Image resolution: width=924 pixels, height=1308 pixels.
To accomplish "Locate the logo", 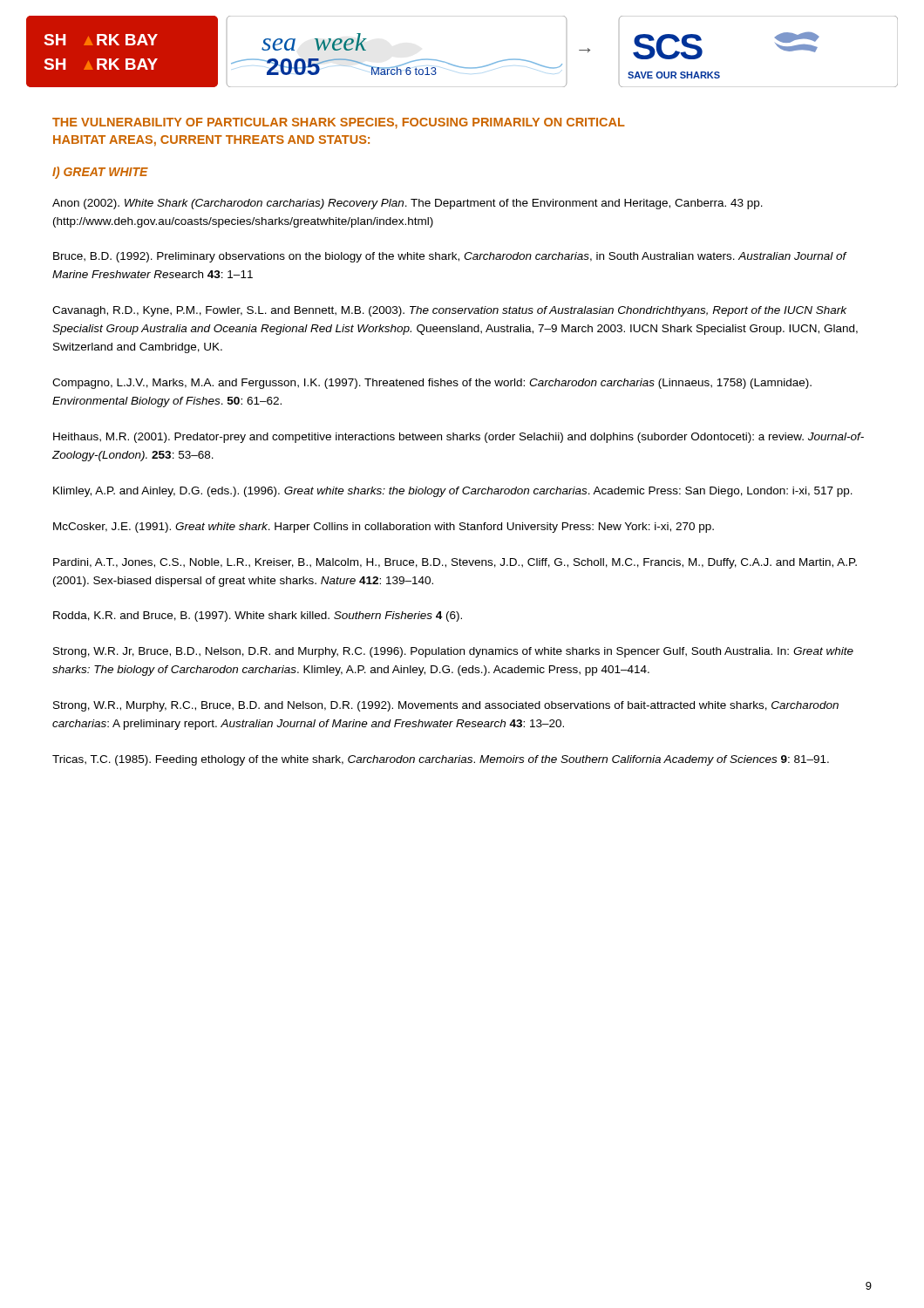I will [462, 51].
